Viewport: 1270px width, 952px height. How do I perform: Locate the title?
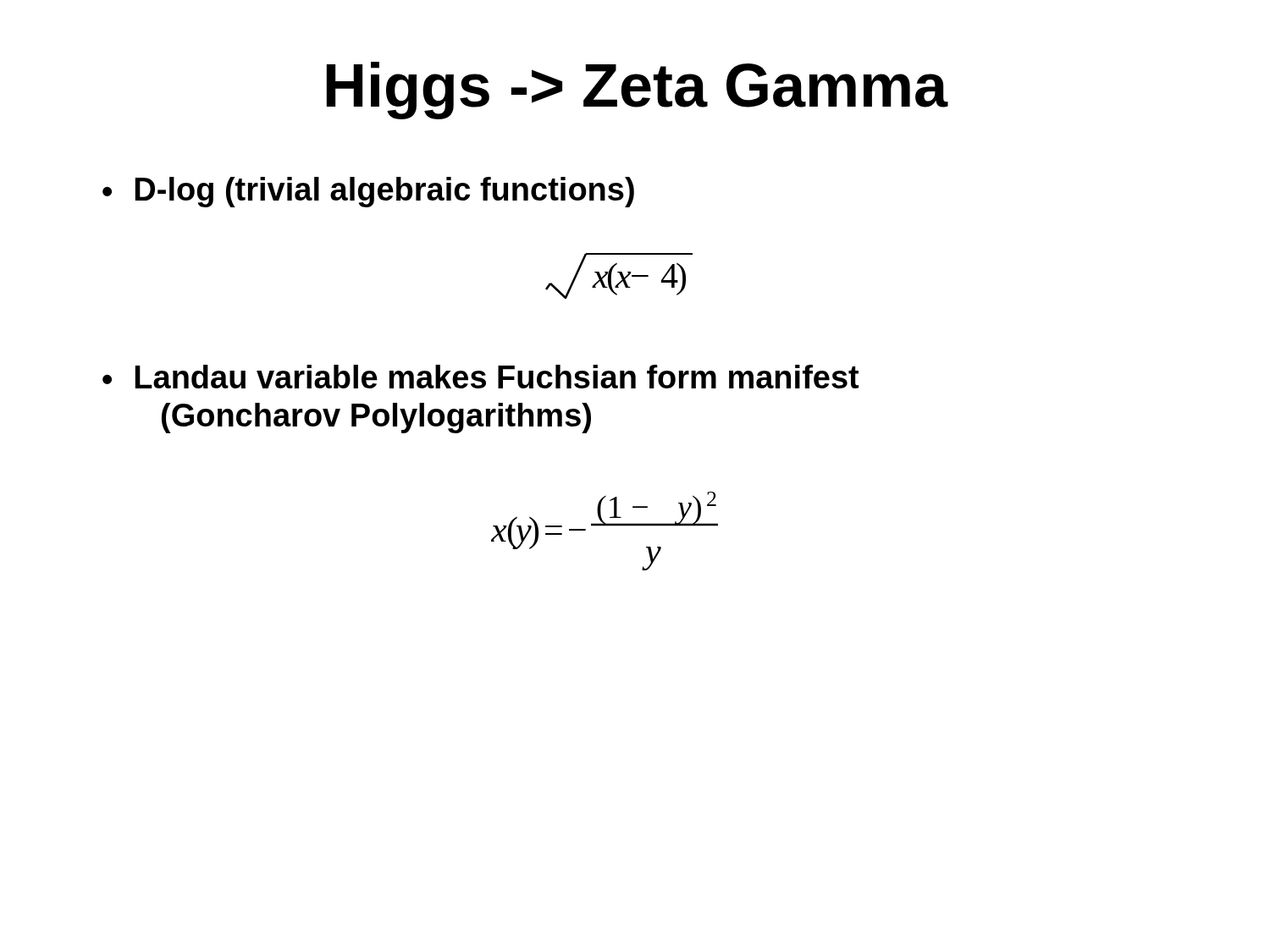[635, 85]
